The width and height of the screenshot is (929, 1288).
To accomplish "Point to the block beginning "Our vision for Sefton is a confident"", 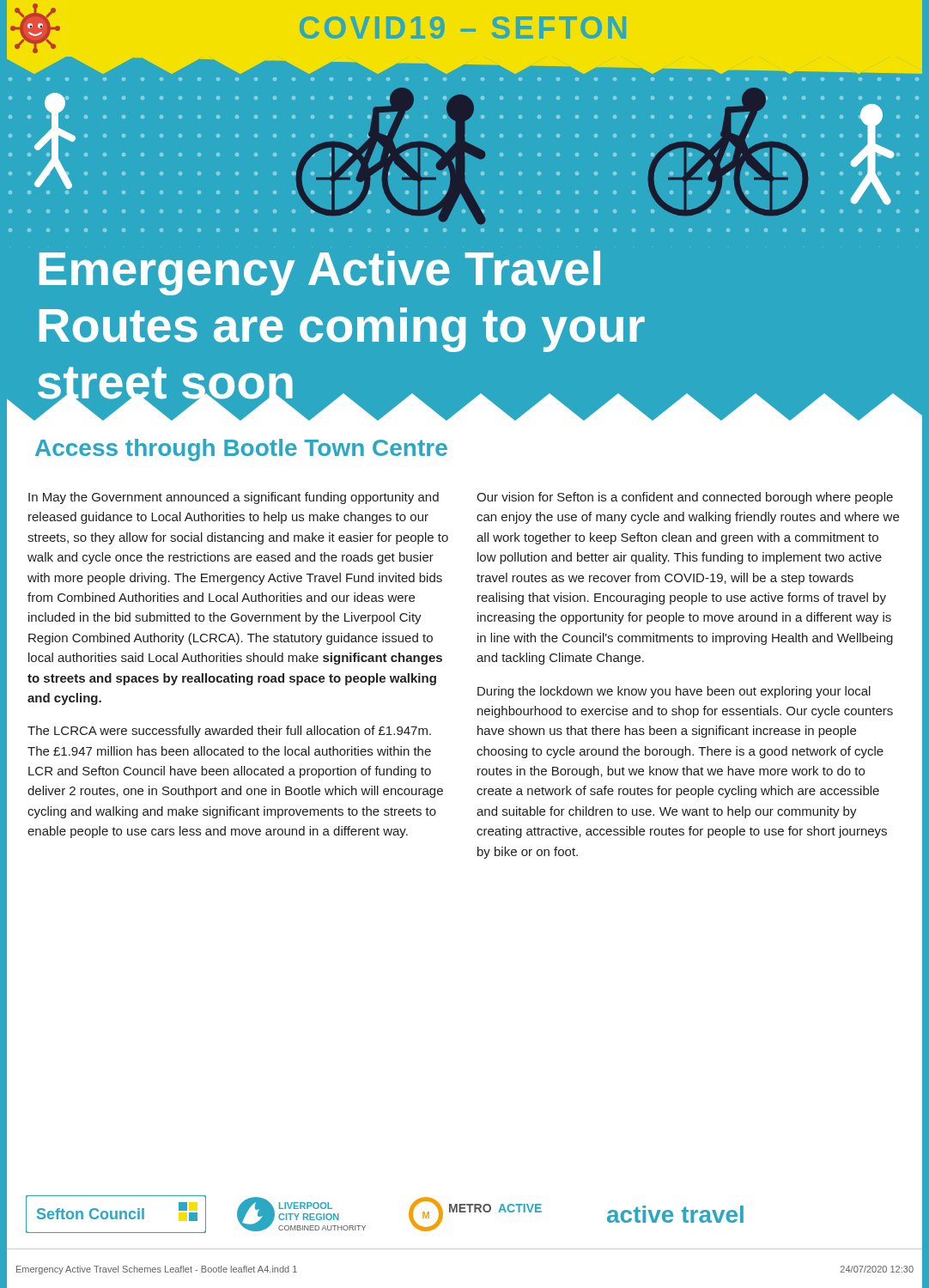I will pos(685,498).
